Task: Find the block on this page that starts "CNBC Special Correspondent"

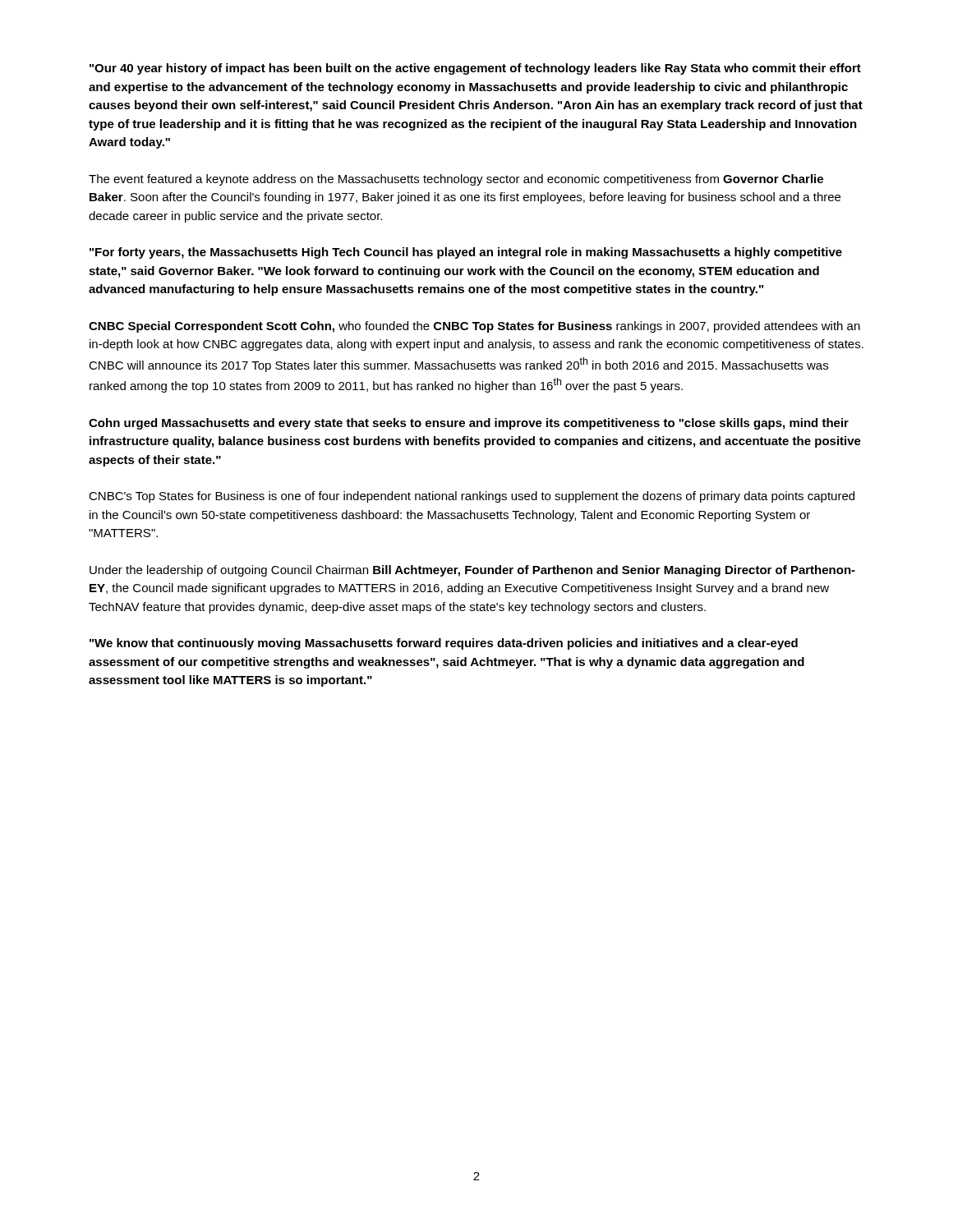Action: [476, 355]
